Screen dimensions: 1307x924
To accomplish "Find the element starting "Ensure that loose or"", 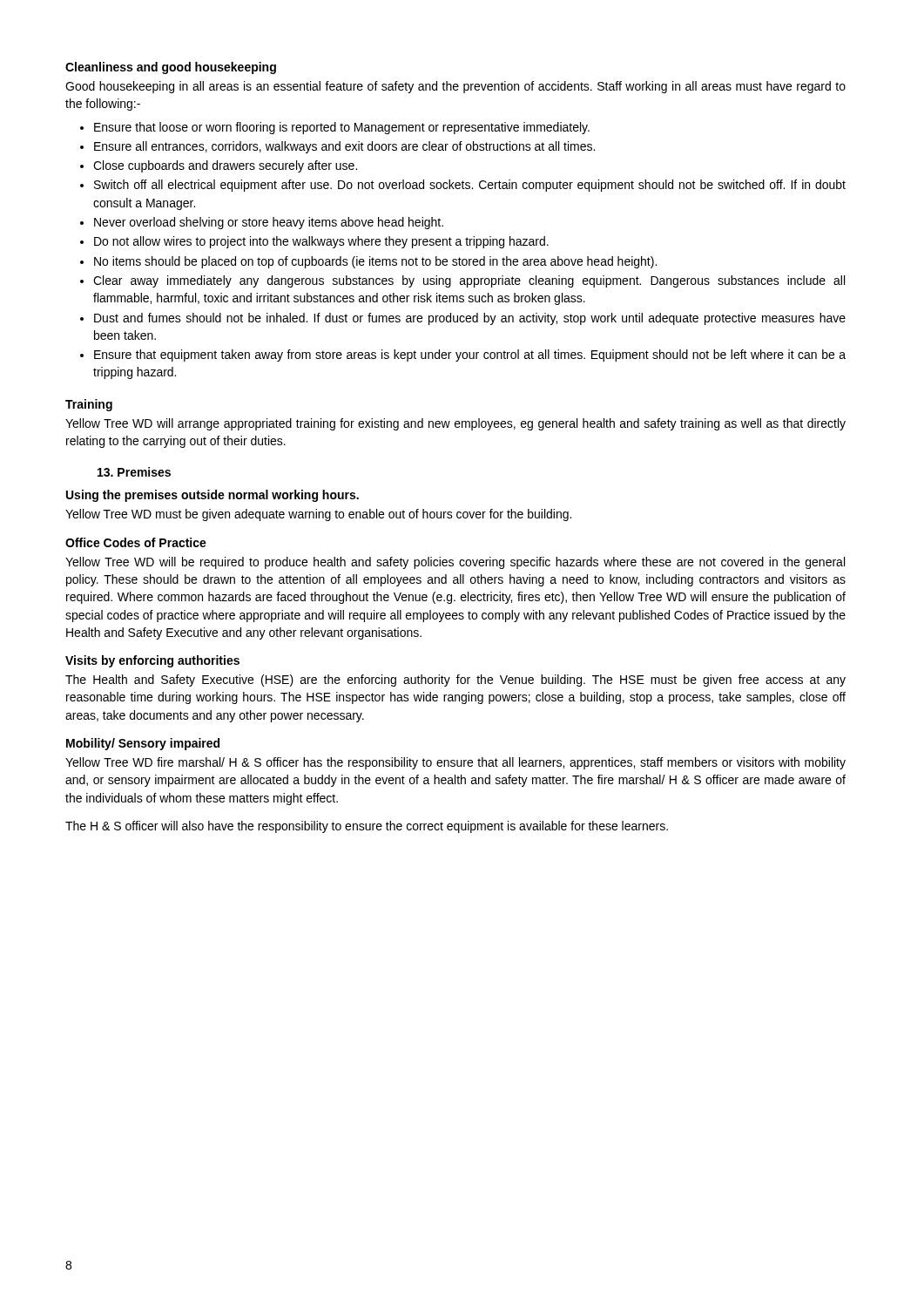I will click(342, 127).
